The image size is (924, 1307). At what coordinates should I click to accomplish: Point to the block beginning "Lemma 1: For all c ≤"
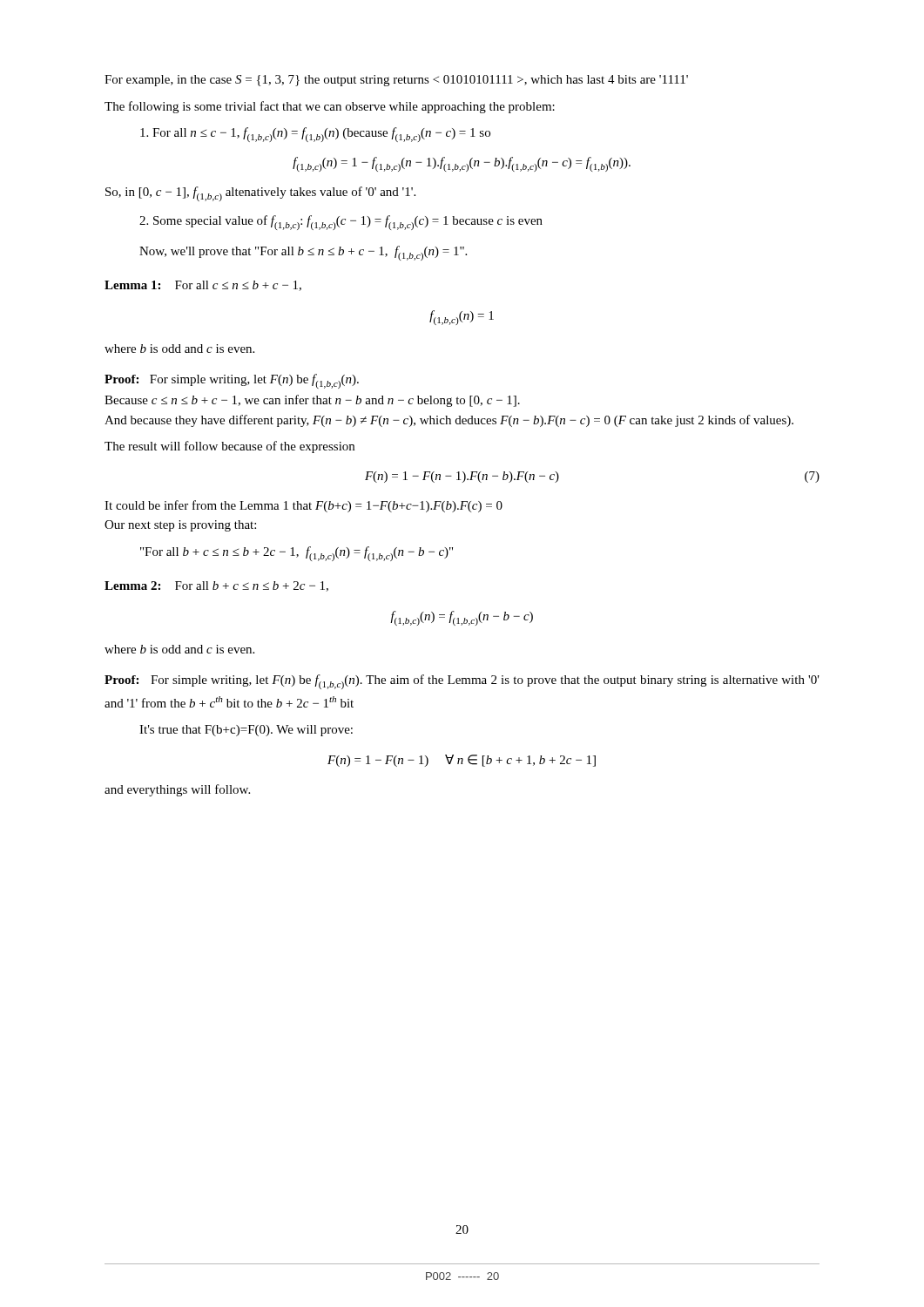click(x=203, y=286)
